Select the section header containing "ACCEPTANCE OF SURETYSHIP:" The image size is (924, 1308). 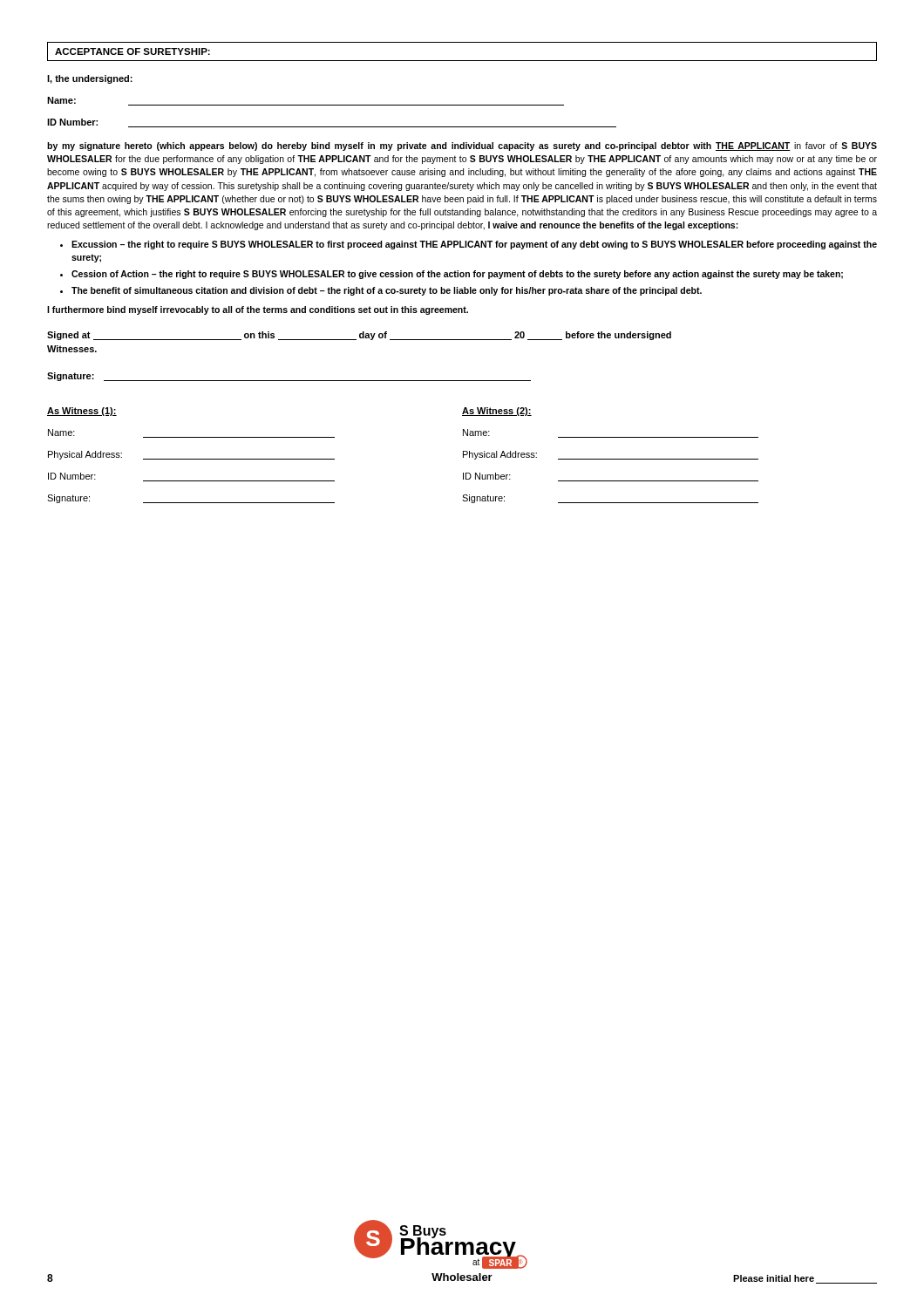point(133,51)
